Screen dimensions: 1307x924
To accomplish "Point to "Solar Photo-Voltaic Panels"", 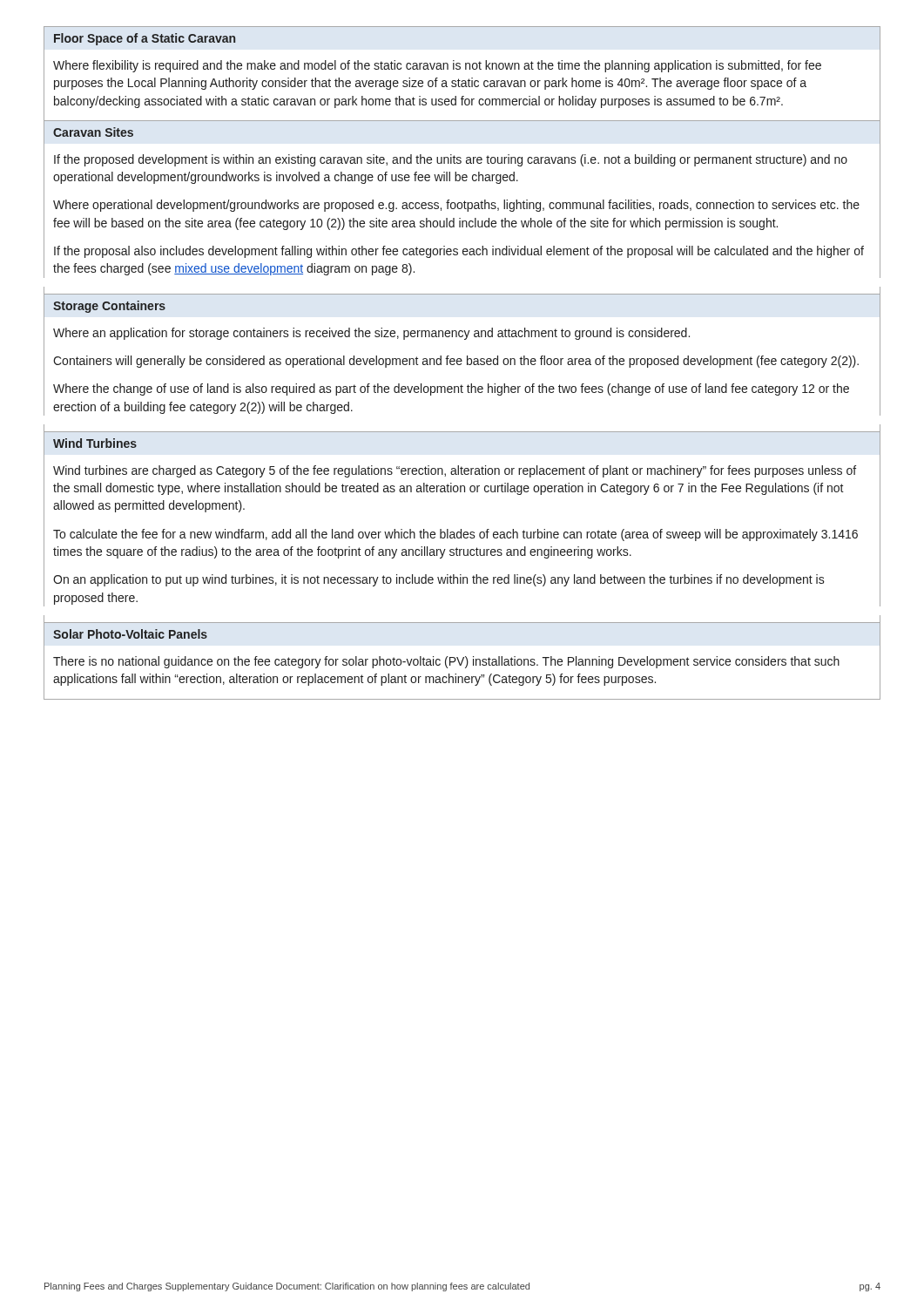I will [130, 634].
